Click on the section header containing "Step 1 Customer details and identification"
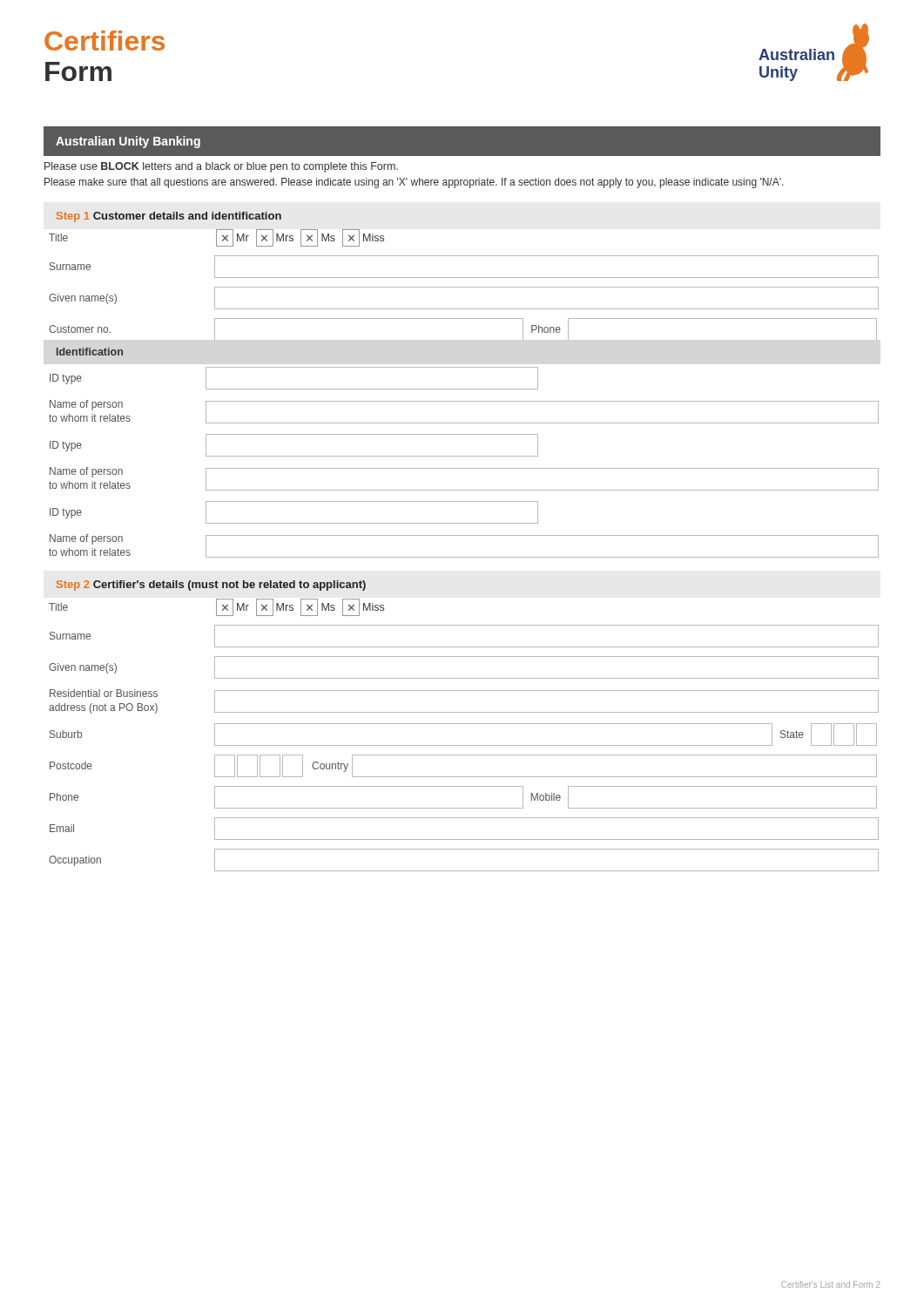924x1307 pixels. [169, 216]
